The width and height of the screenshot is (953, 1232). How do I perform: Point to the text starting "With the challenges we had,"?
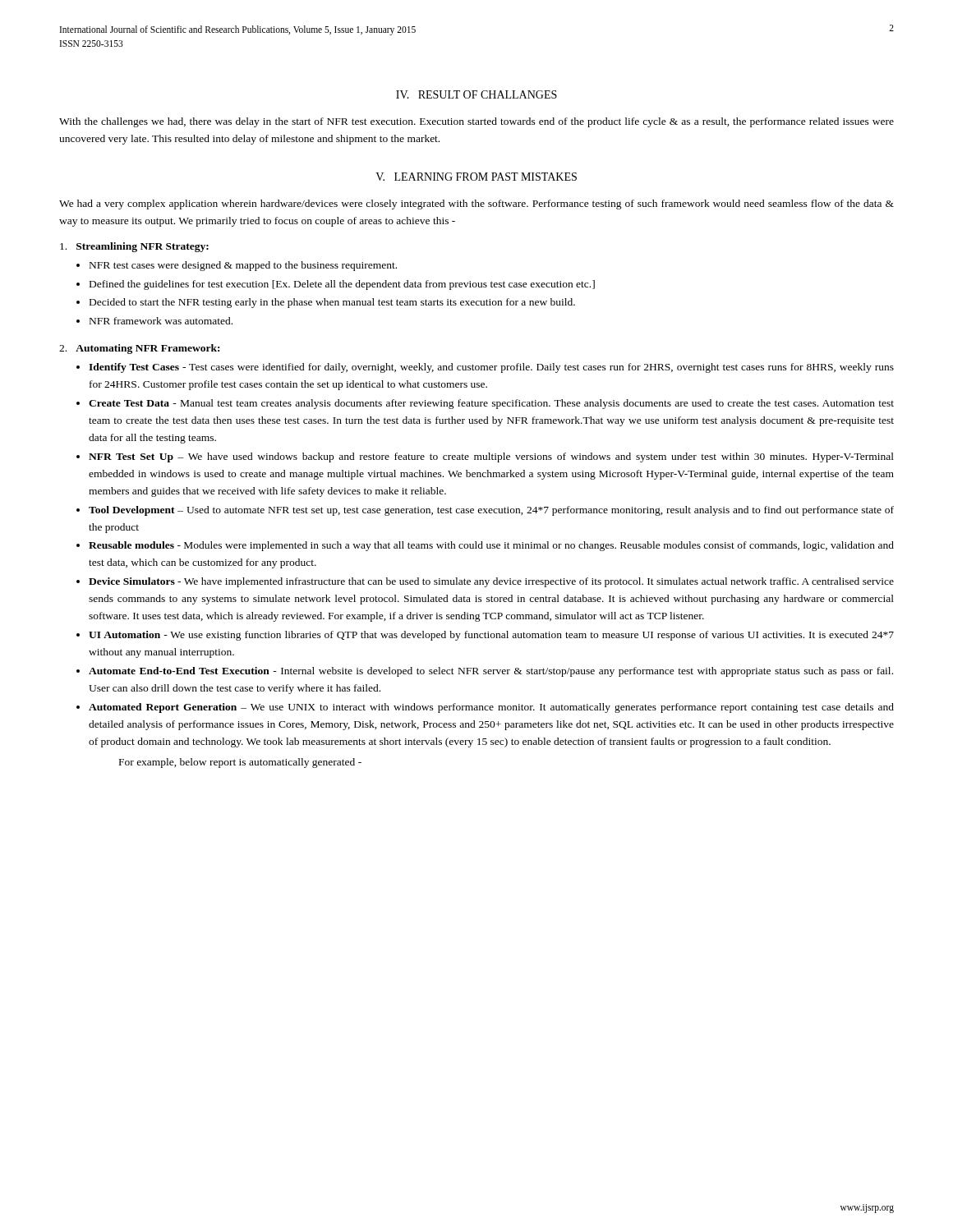(x=476, y=130)
